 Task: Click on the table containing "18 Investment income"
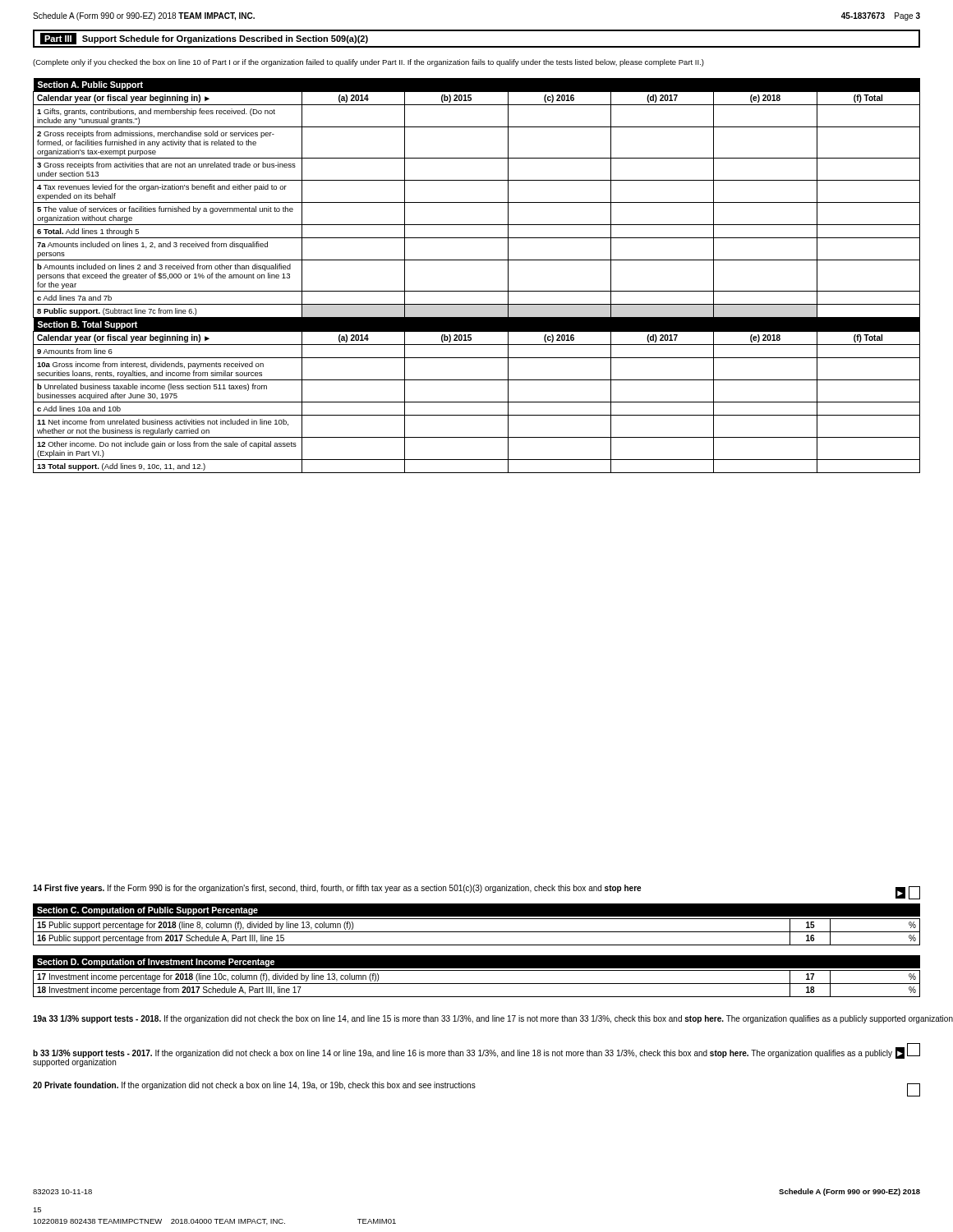[476, 984]
